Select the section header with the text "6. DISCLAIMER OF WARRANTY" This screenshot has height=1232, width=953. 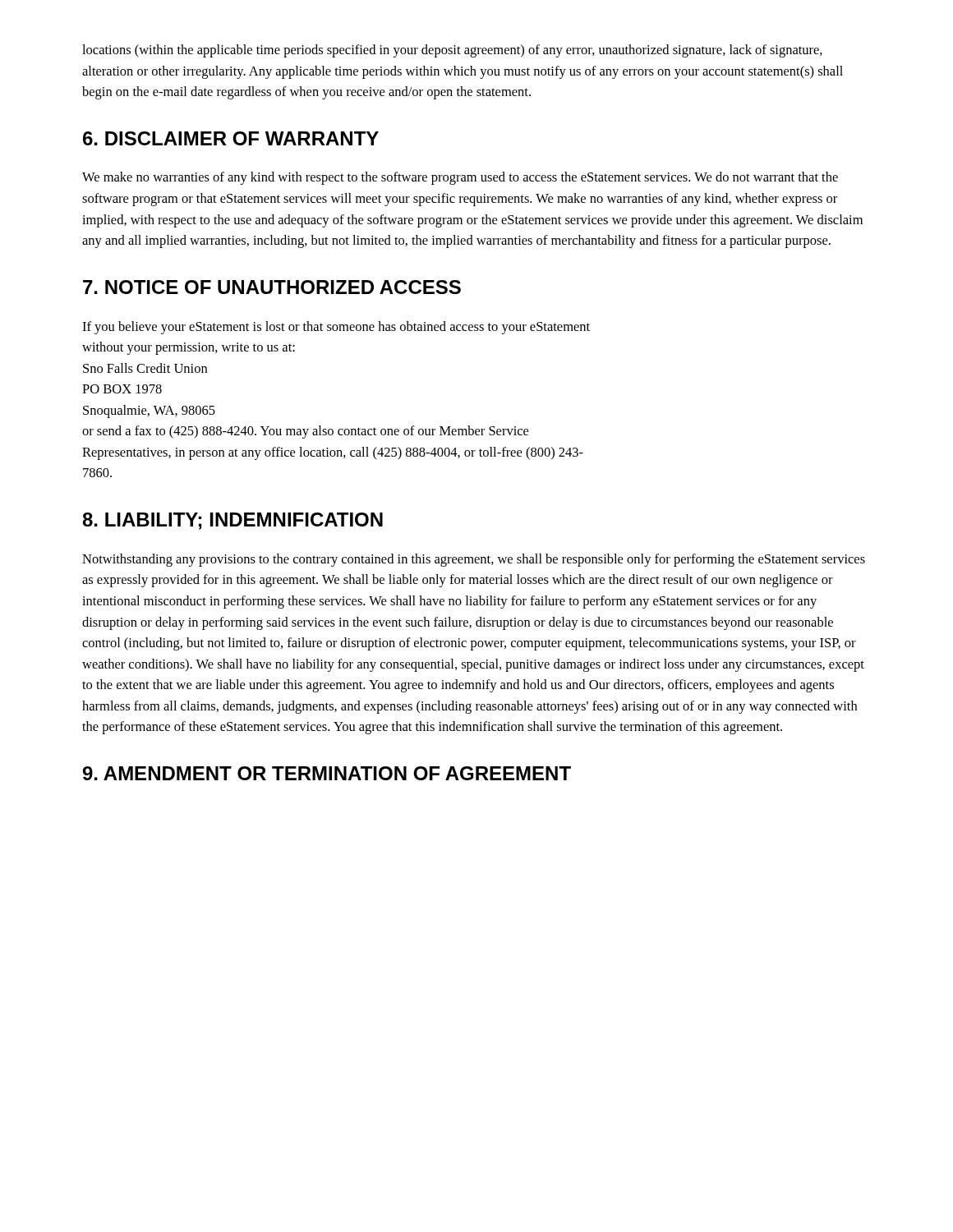[x=231, y=138]
